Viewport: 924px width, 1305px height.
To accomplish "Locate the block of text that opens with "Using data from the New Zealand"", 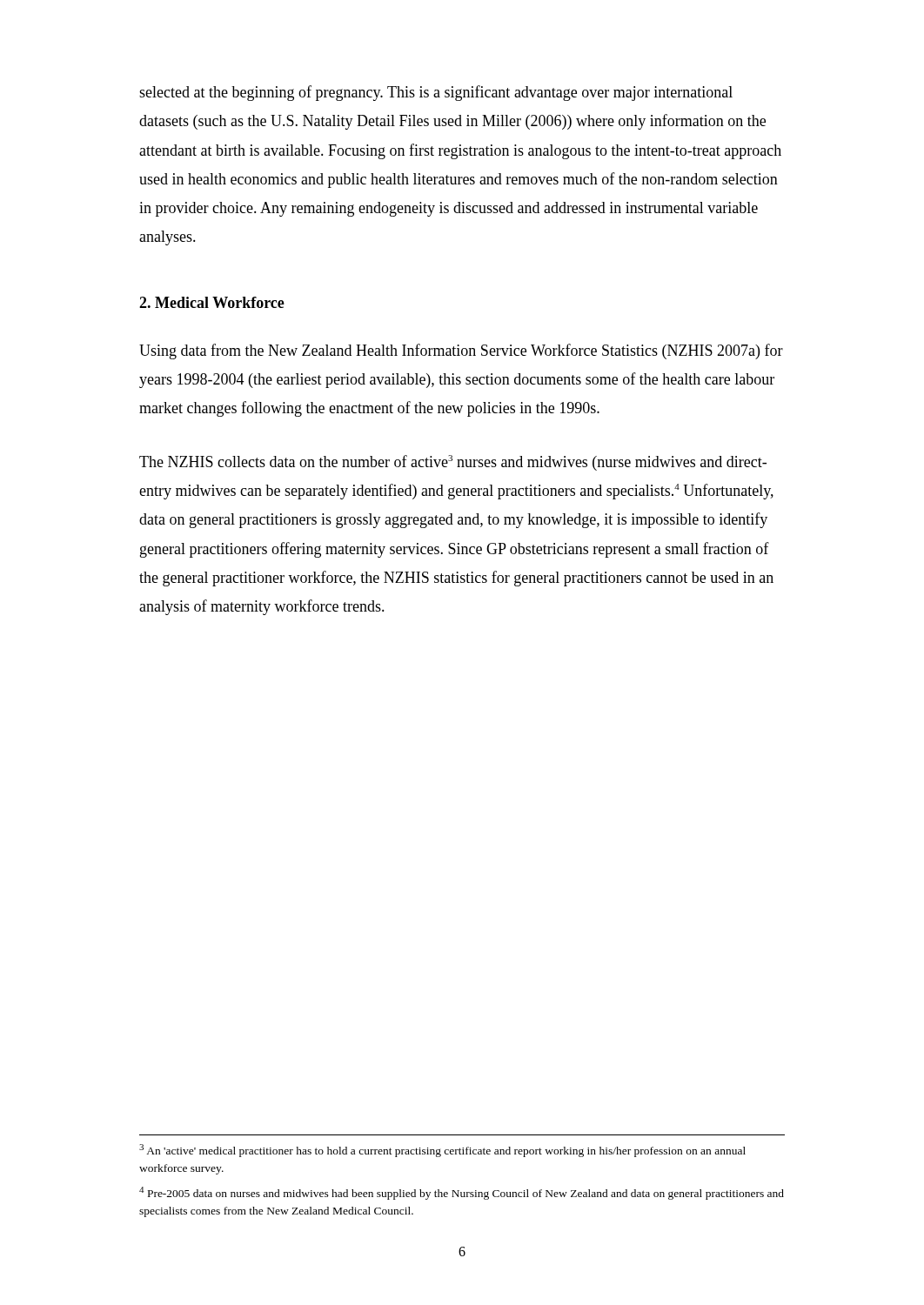I will (461, 379).
